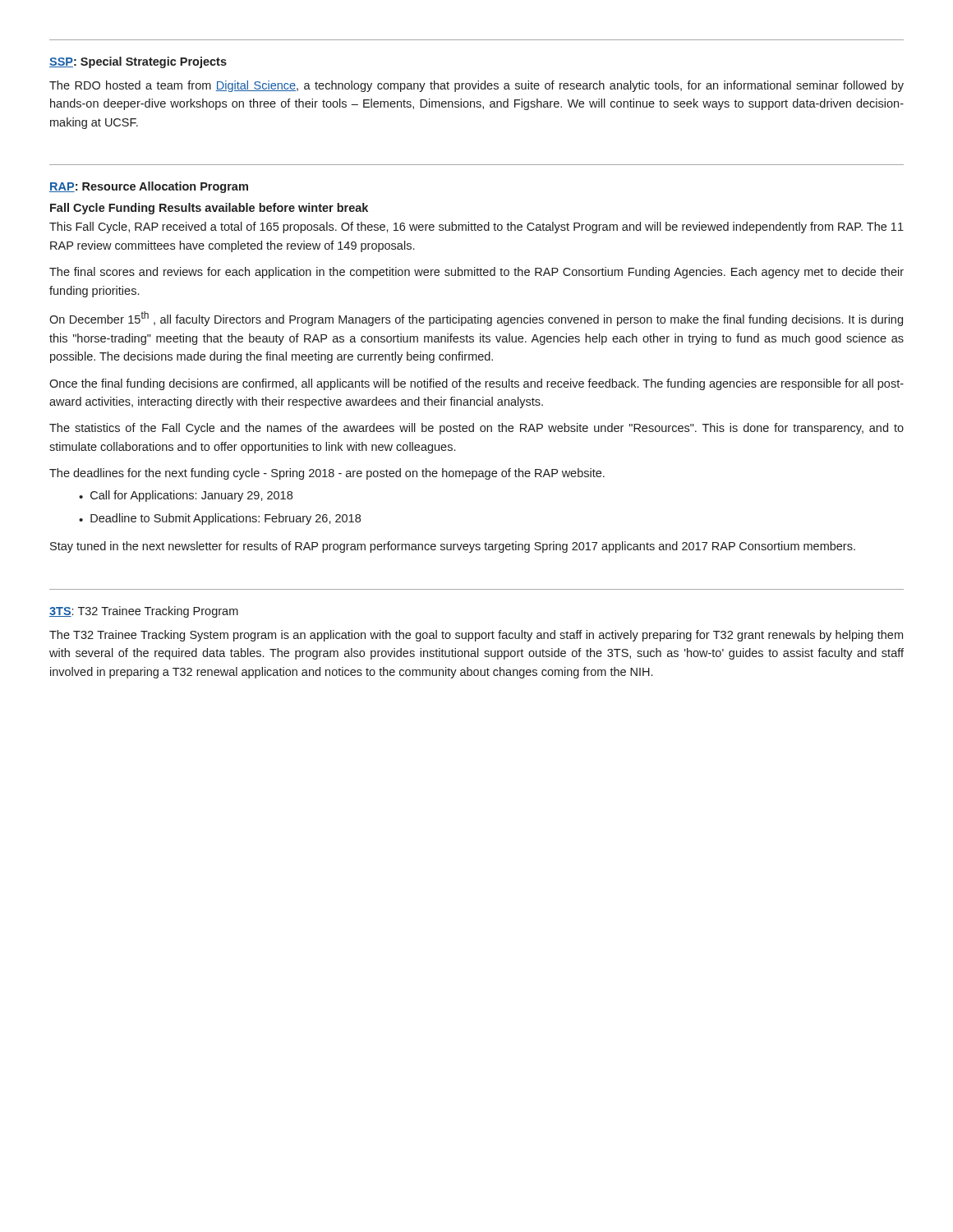This screenshot has width=953, height=1232.
Task: Locate the list item that says "• Deadline to Submit"
Action: [x=220, y=519]
